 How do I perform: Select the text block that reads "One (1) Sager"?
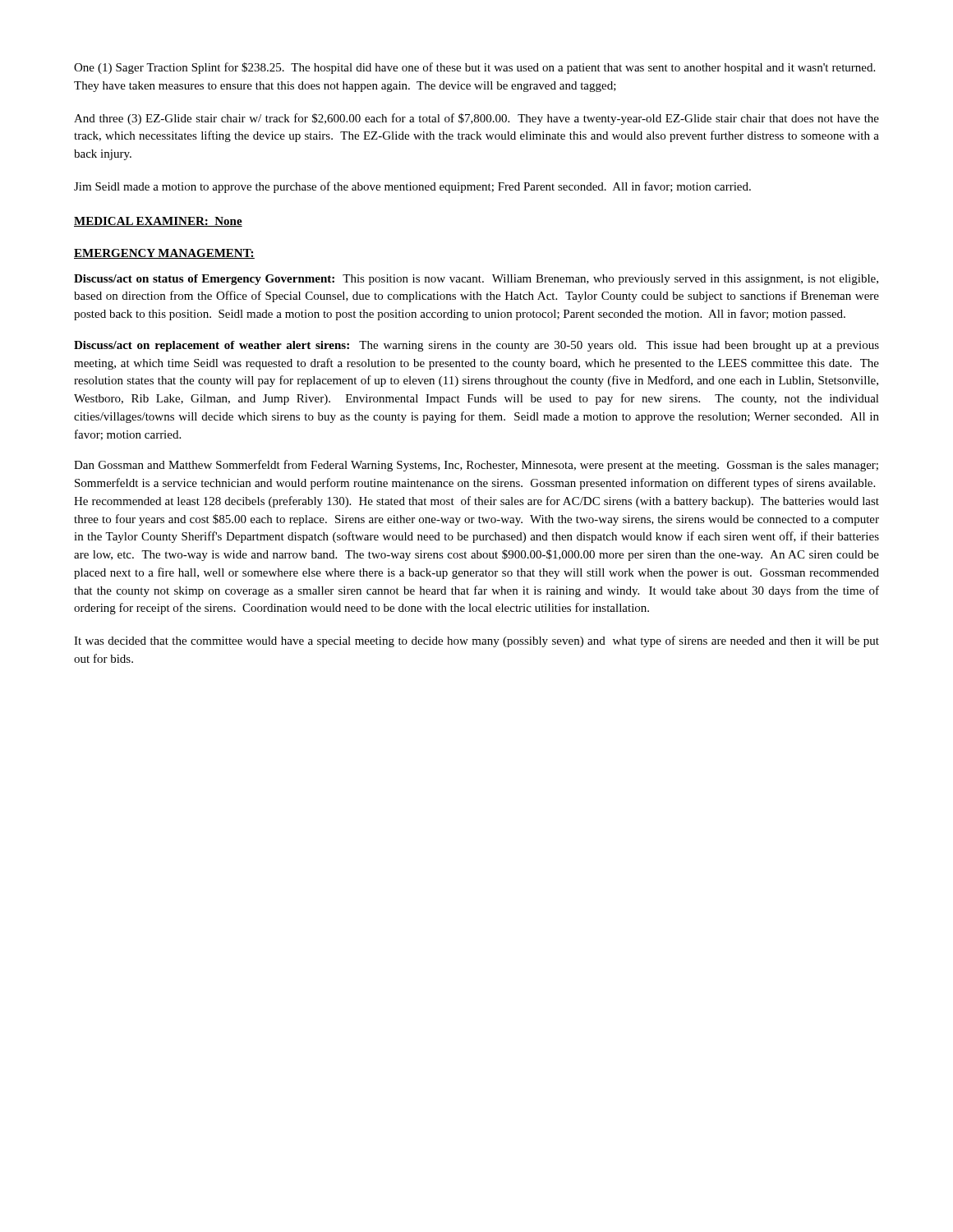tap(476, 76)
